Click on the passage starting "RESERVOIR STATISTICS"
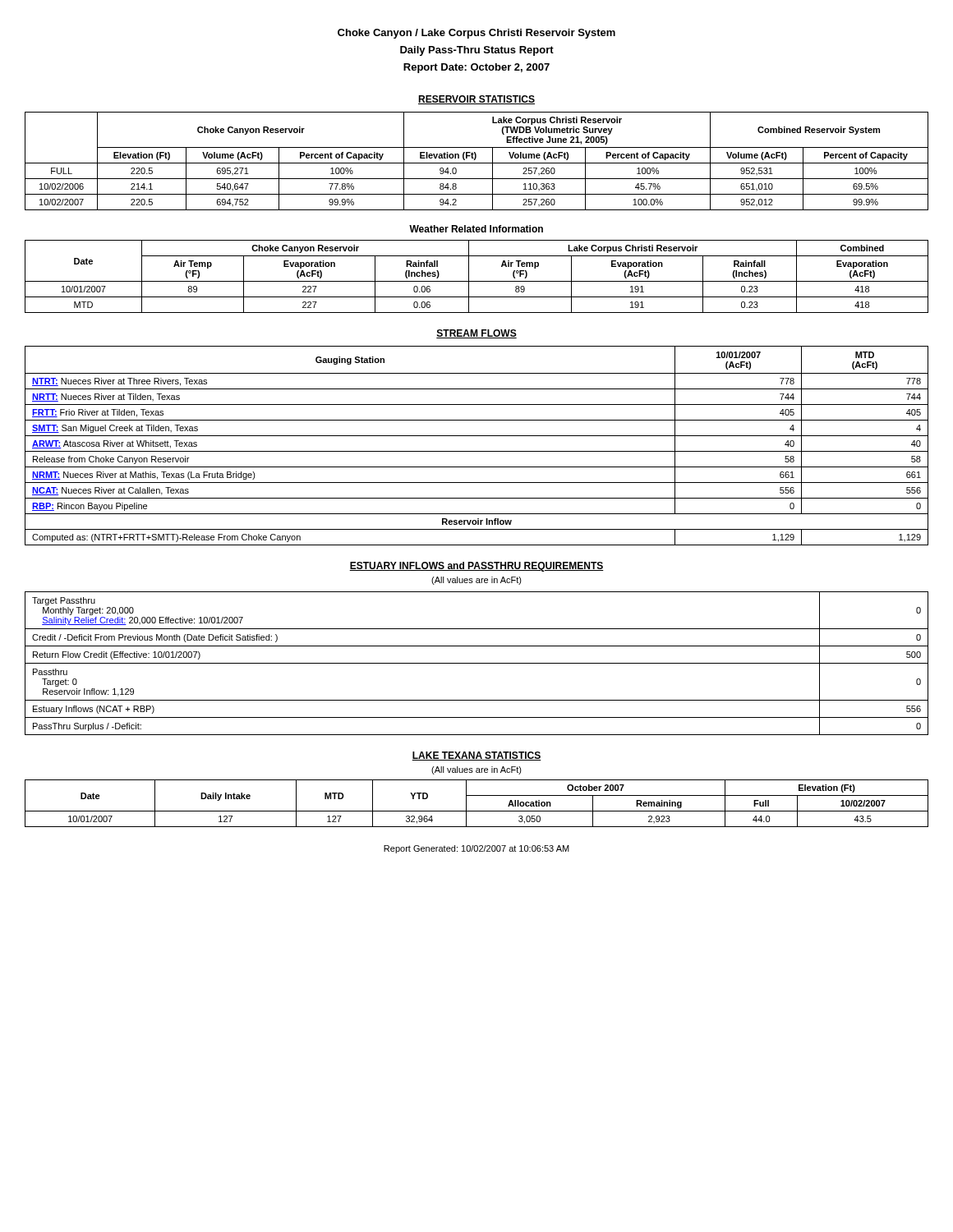Viewport: 953px width, 1232px height. (x=476, y=100)
